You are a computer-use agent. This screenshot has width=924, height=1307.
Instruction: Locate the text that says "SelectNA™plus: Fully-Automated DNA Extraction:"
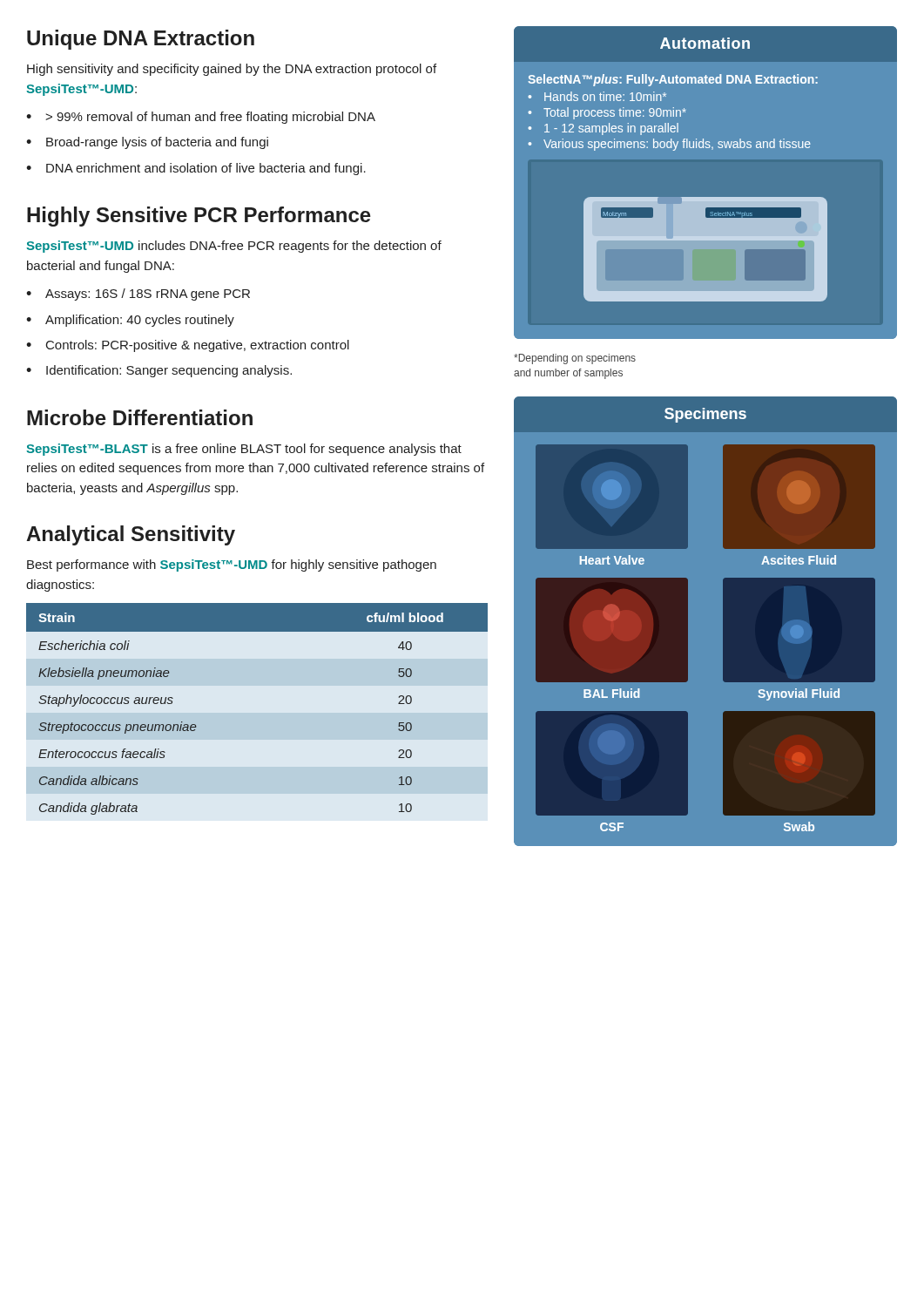673,79
